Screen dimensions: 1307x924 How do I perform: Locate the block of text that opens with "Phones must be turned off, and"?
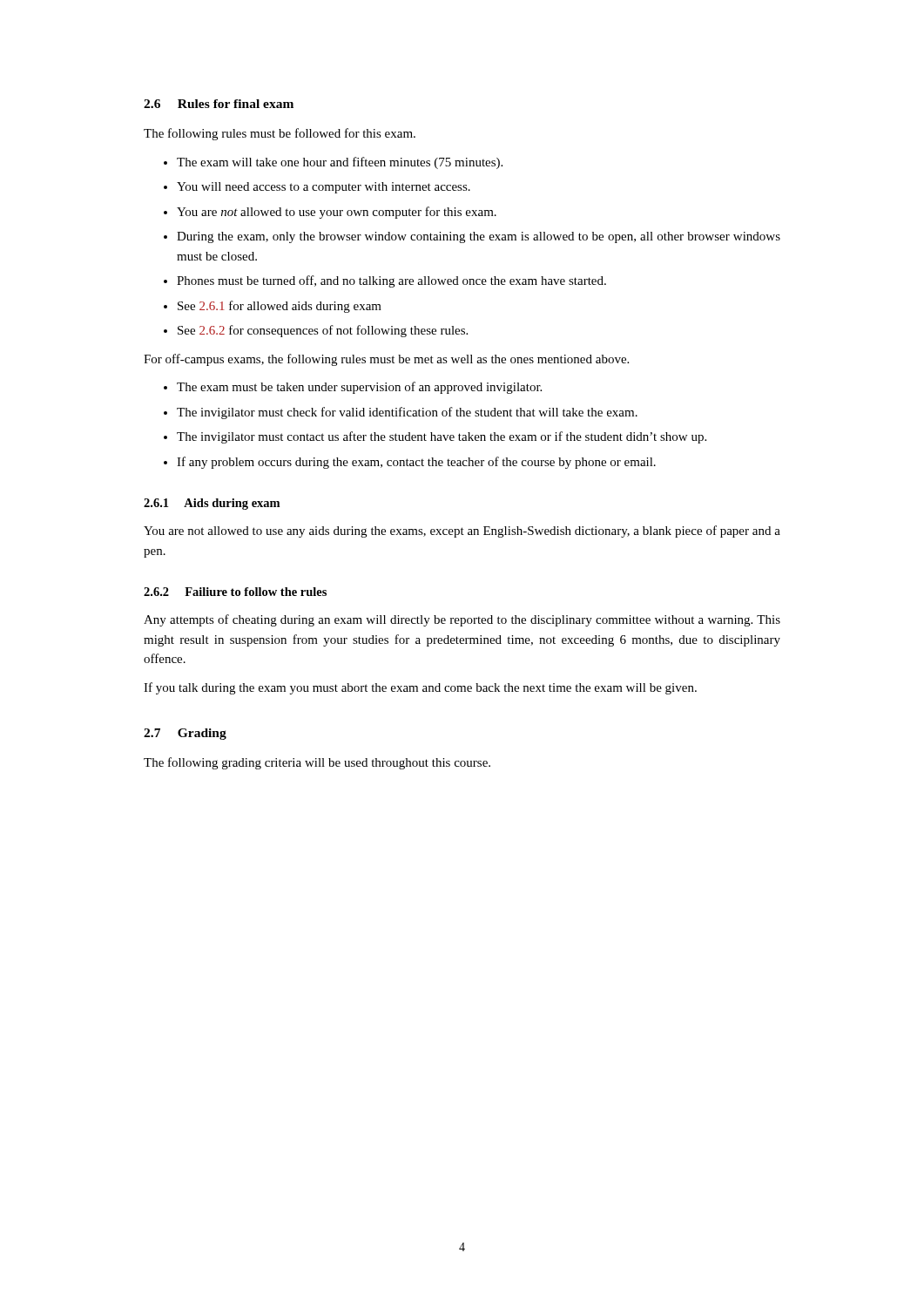[479, 281]
